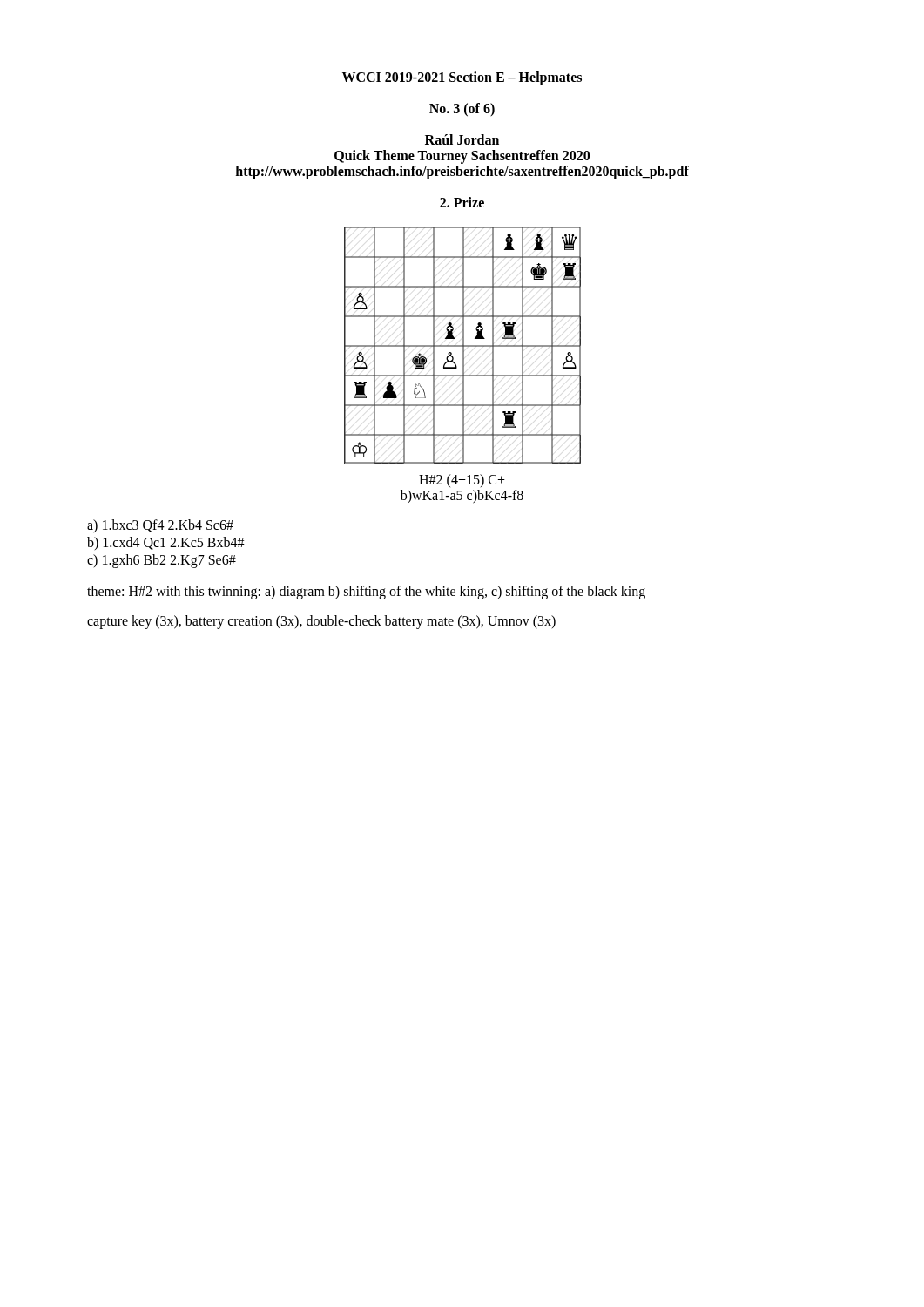This screenshot has height=1307, width=924.
Task: Click on the passage starting "WCCI 2019-2021 Section E – Helpmates"
Action: (462, 77)
